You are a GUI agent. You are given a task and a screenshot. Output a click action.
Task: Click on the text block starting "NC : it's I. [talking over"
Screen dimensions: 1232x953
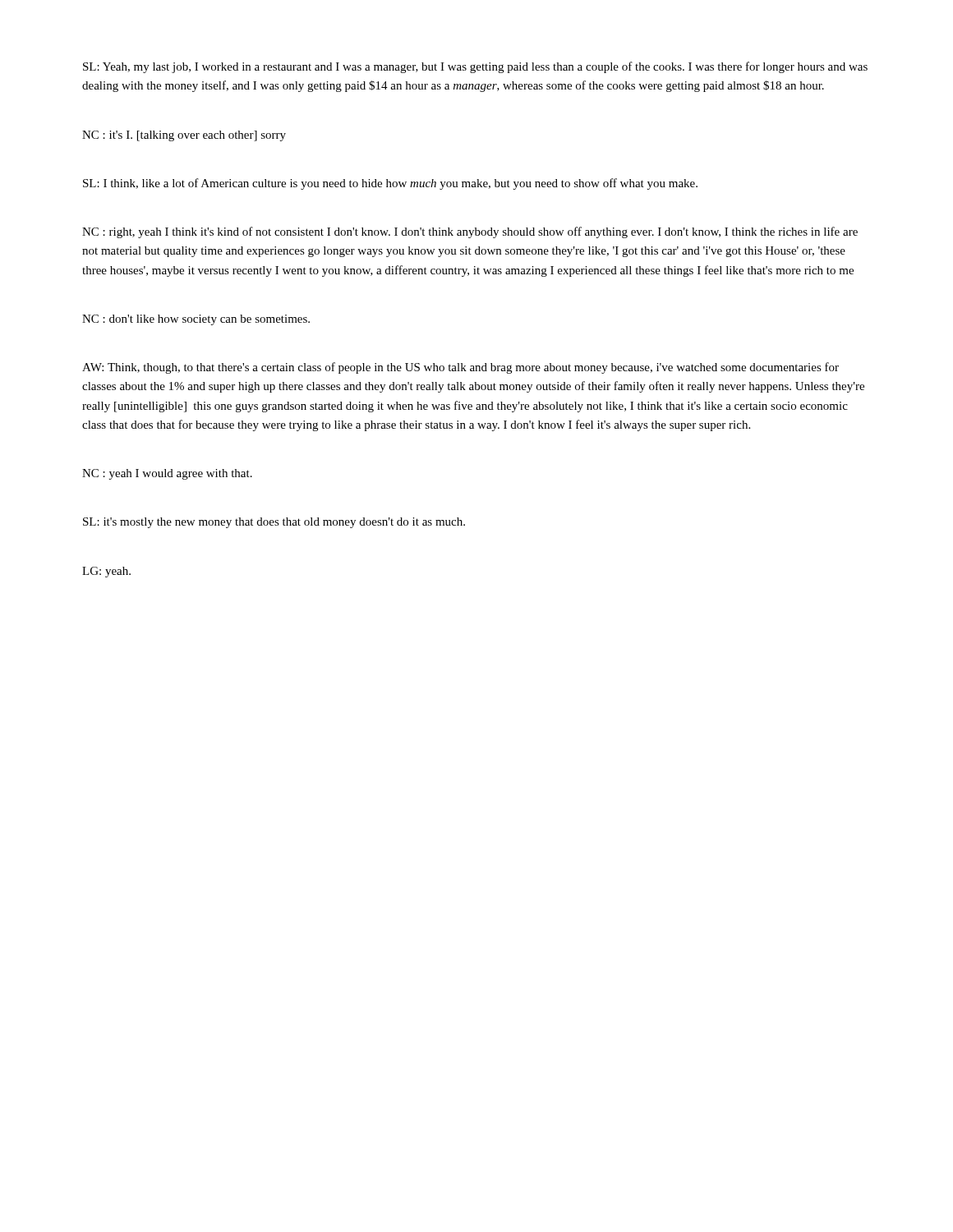tap(184, 134)
